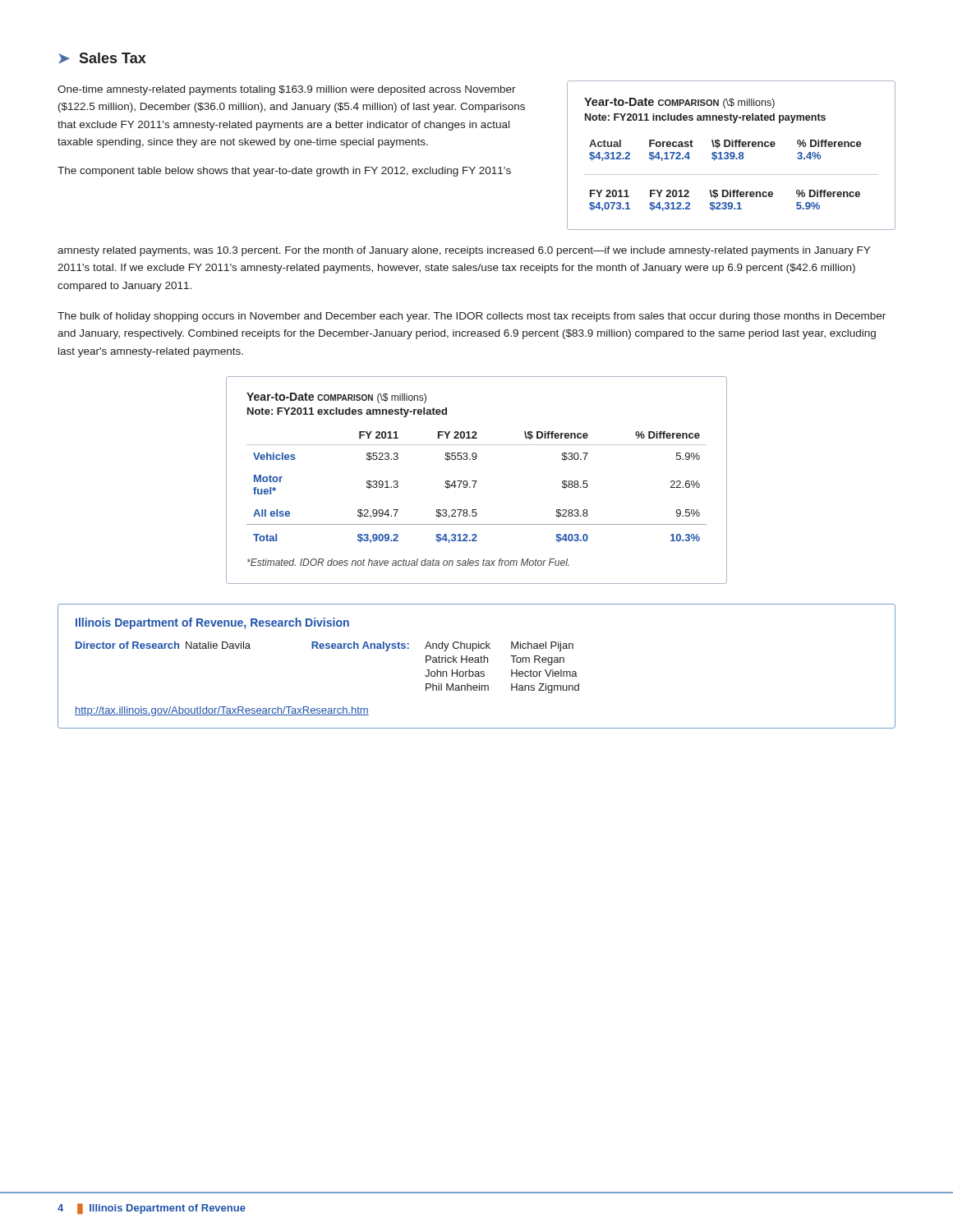This screenshot has width=953, height=1232.
Task: Select the footnote with the text "Estimated. IDOR does not"
Action: click(x=408, y=563)
